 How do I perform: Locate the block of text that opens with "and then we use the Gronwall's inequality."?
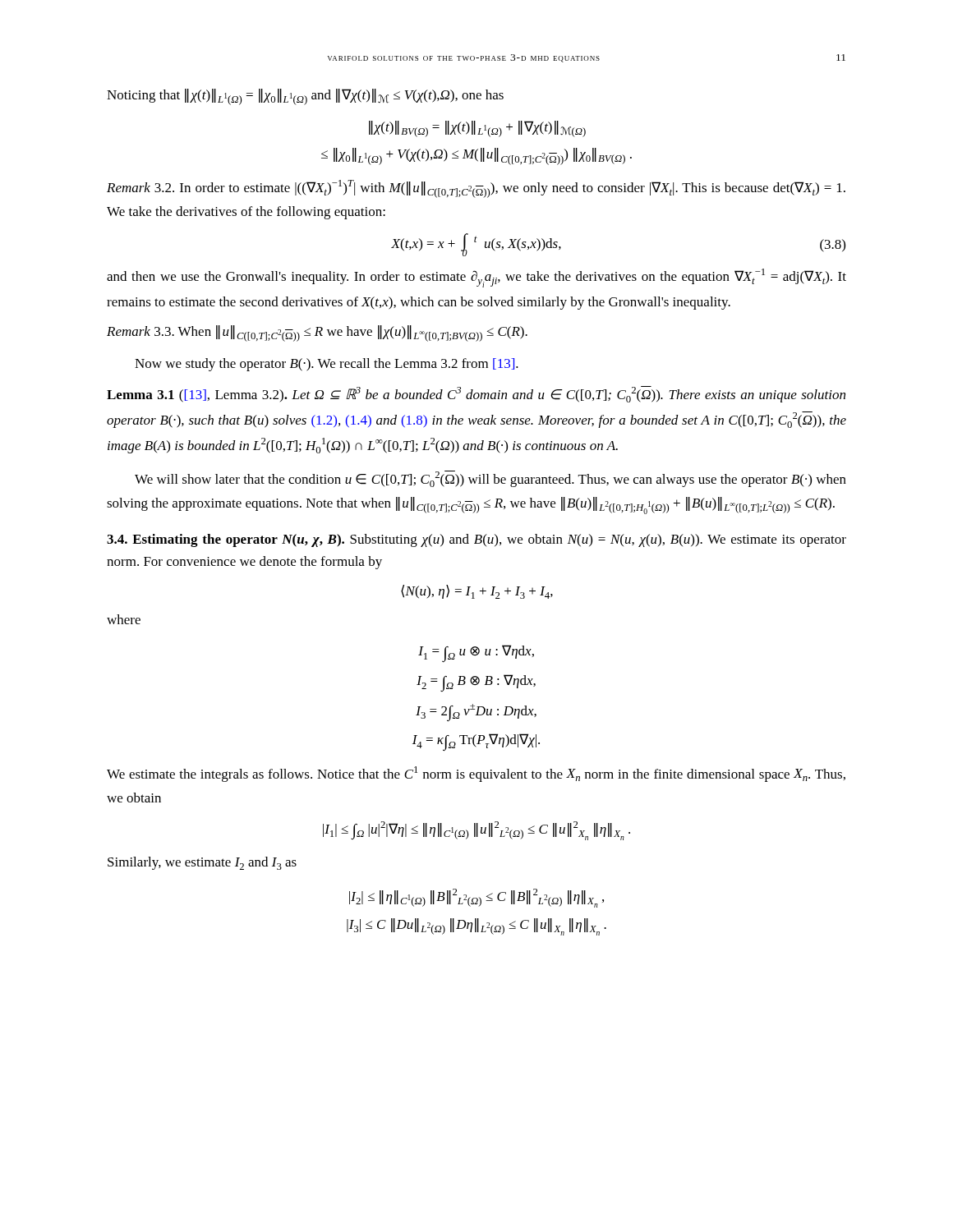pos(476,289)
